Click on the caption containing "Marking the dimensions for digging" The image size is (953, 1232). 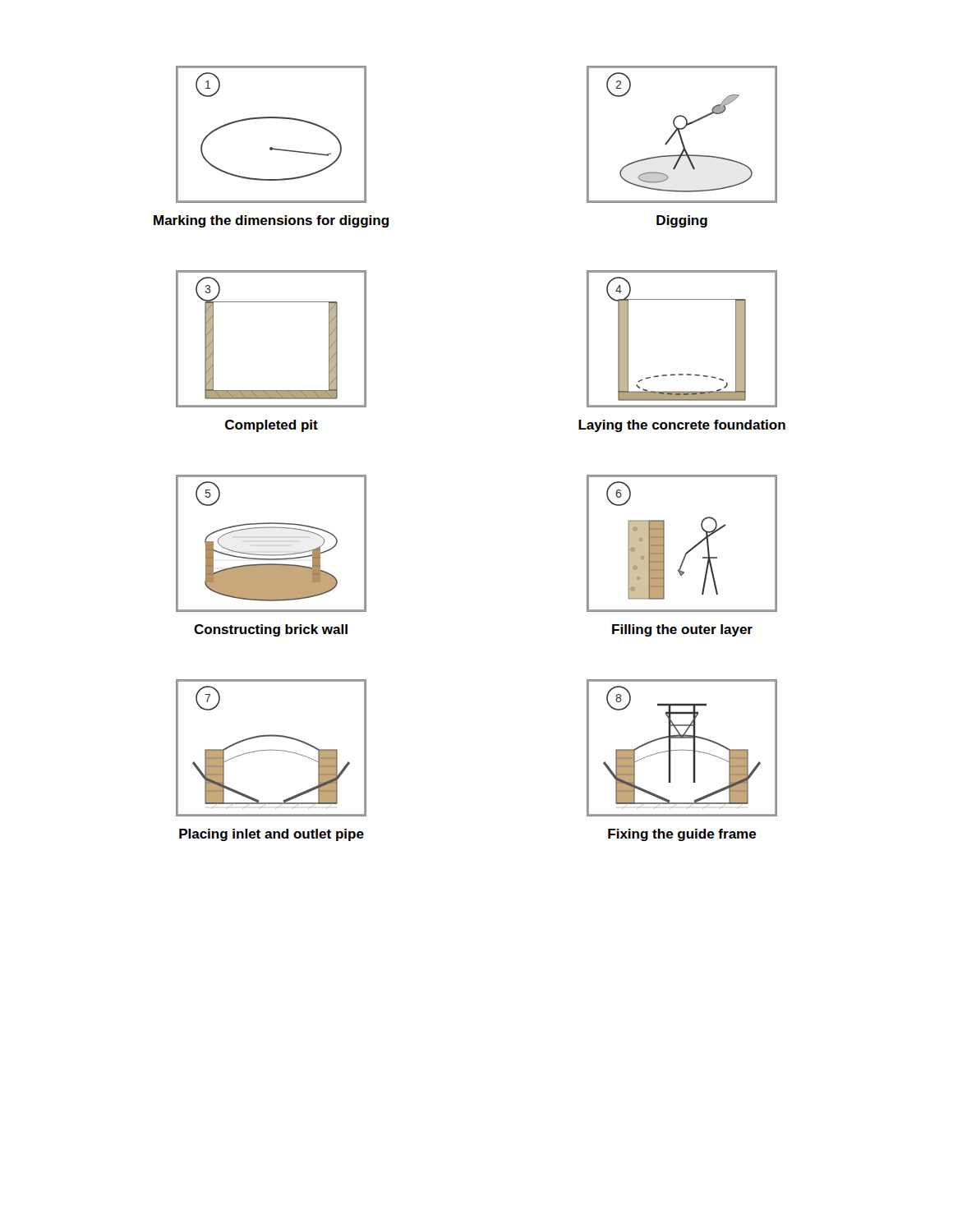pyautogui.click(x=271, y=221)
